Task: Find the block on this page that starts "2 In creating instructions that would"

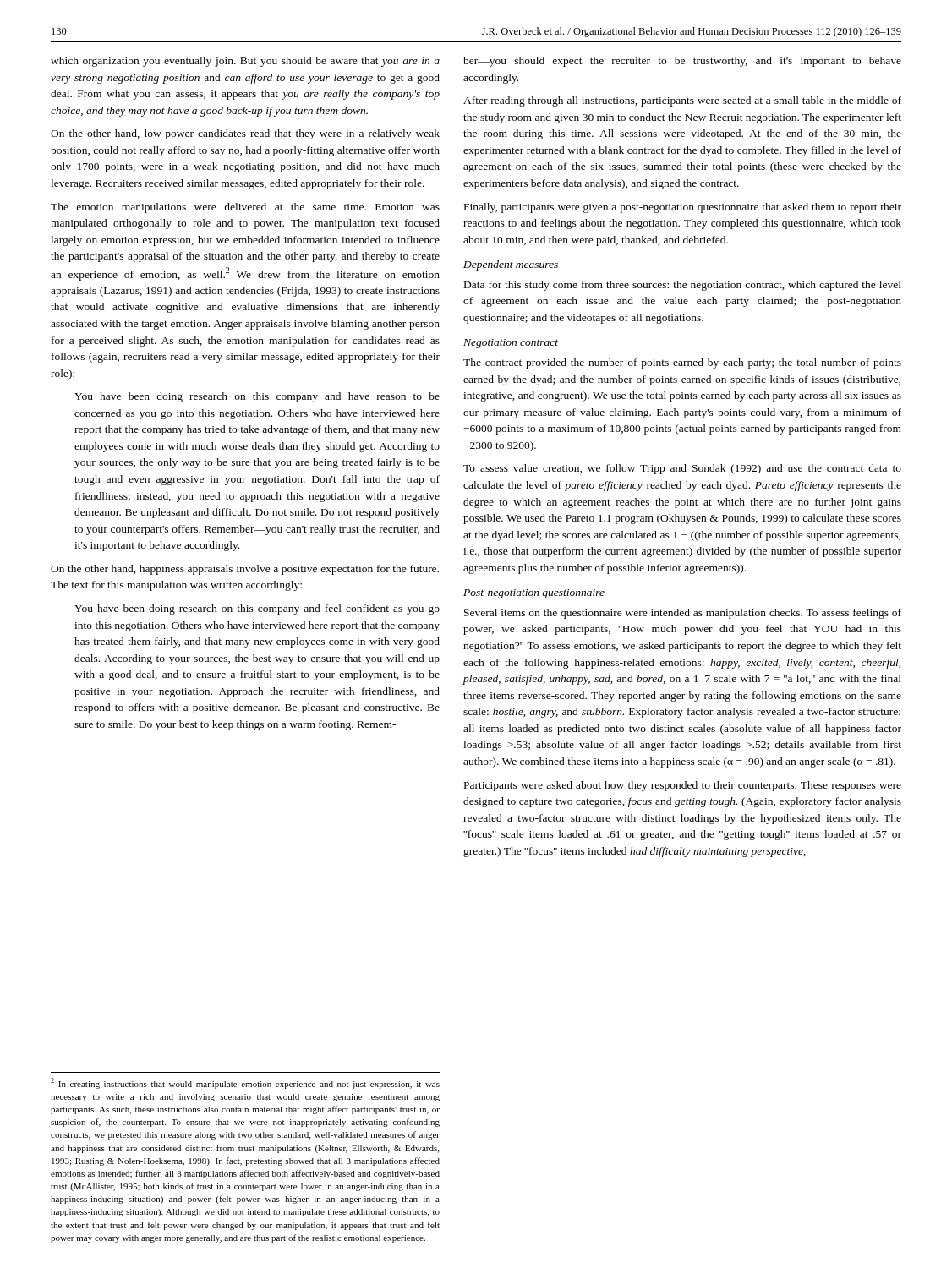Action: (x=245, y=1160)
